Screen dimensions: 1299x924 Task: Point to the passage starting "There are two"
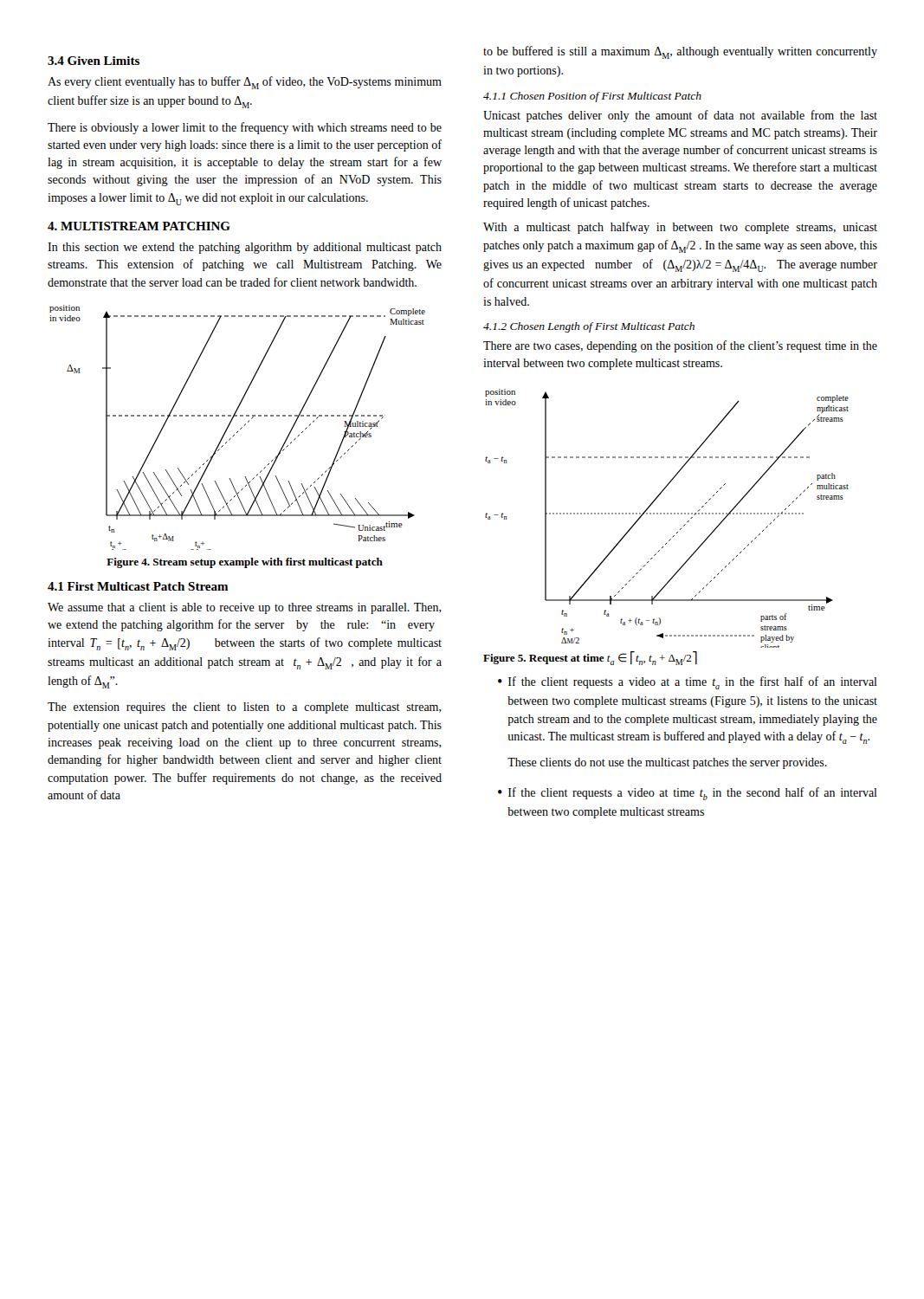tap(680, 355)
